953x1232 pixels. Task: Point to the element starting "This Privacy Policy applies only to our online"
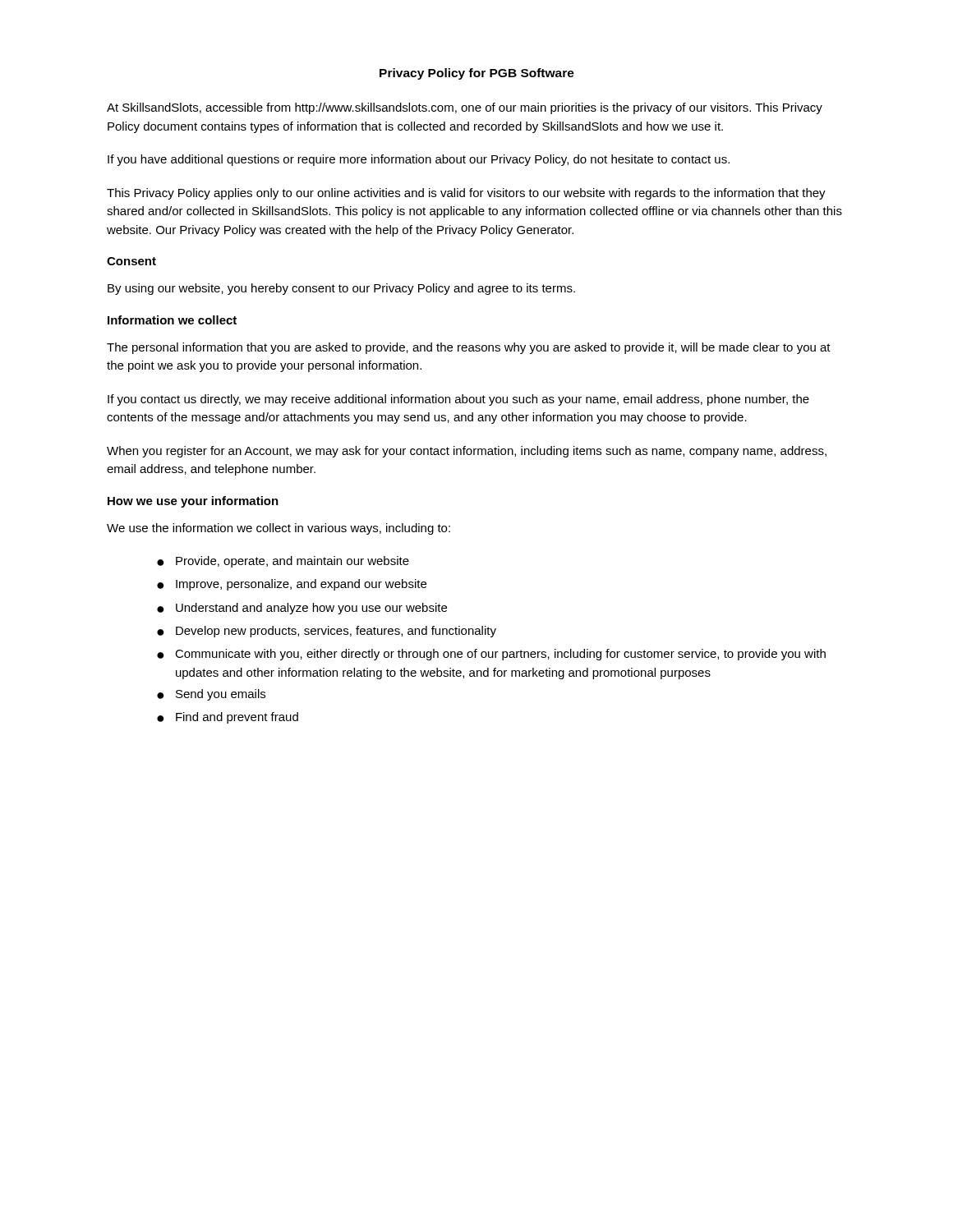474,211
